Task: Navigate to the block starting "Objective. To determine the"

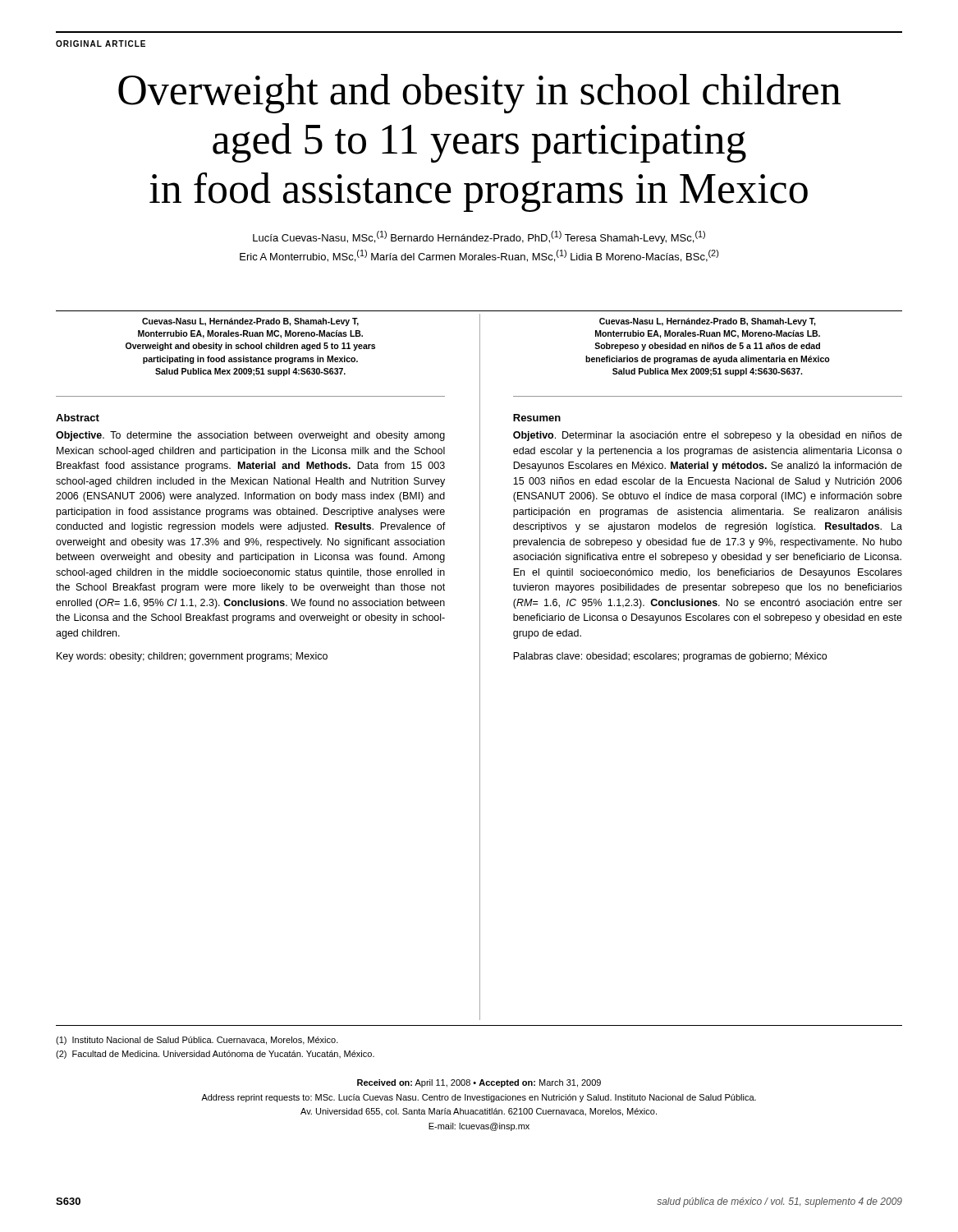Action: pyautogui.click(x=251, y=534)
